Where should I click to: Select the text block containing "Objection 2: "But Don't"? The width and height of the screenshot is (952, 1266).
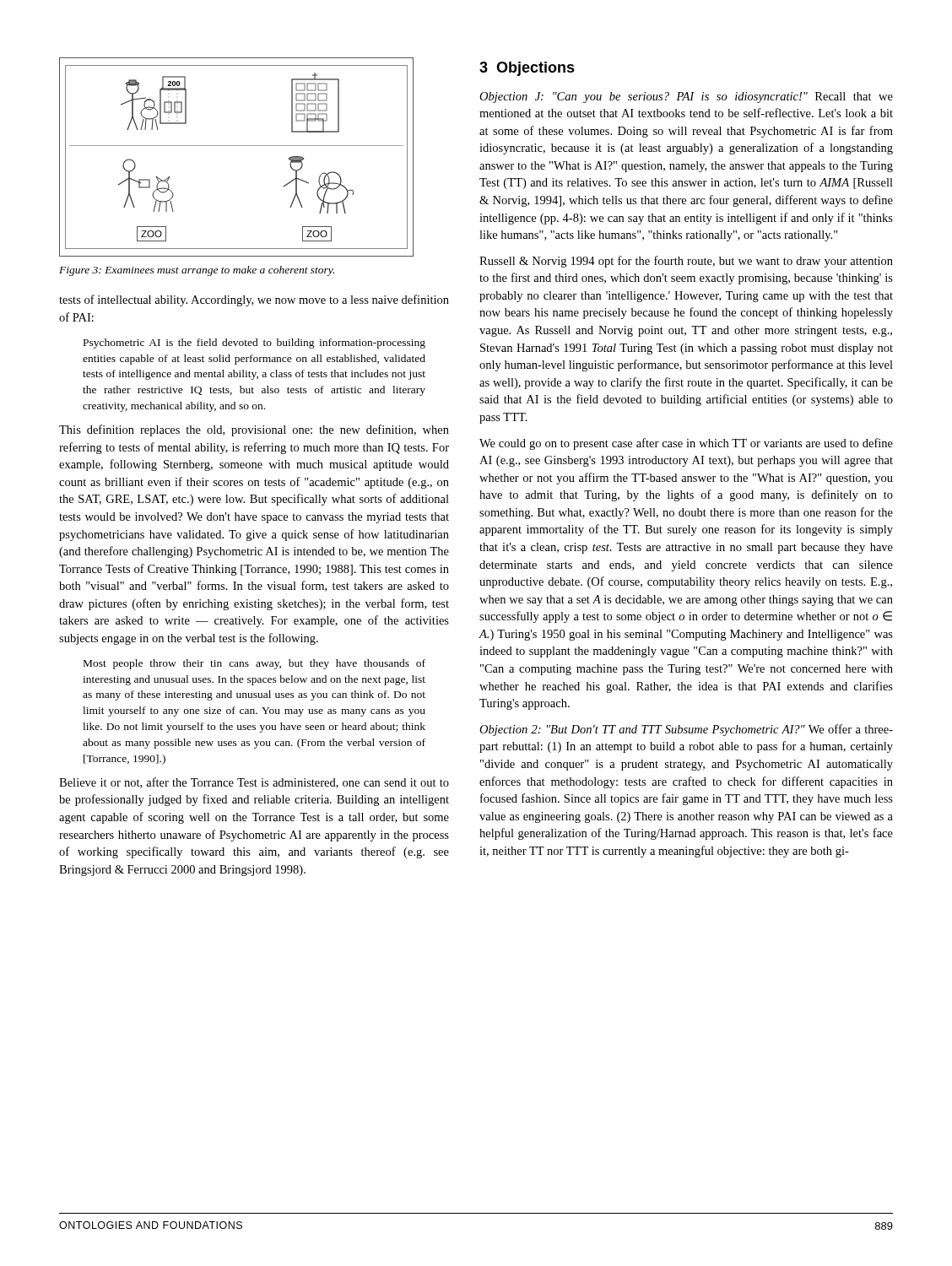click(686, 790)
